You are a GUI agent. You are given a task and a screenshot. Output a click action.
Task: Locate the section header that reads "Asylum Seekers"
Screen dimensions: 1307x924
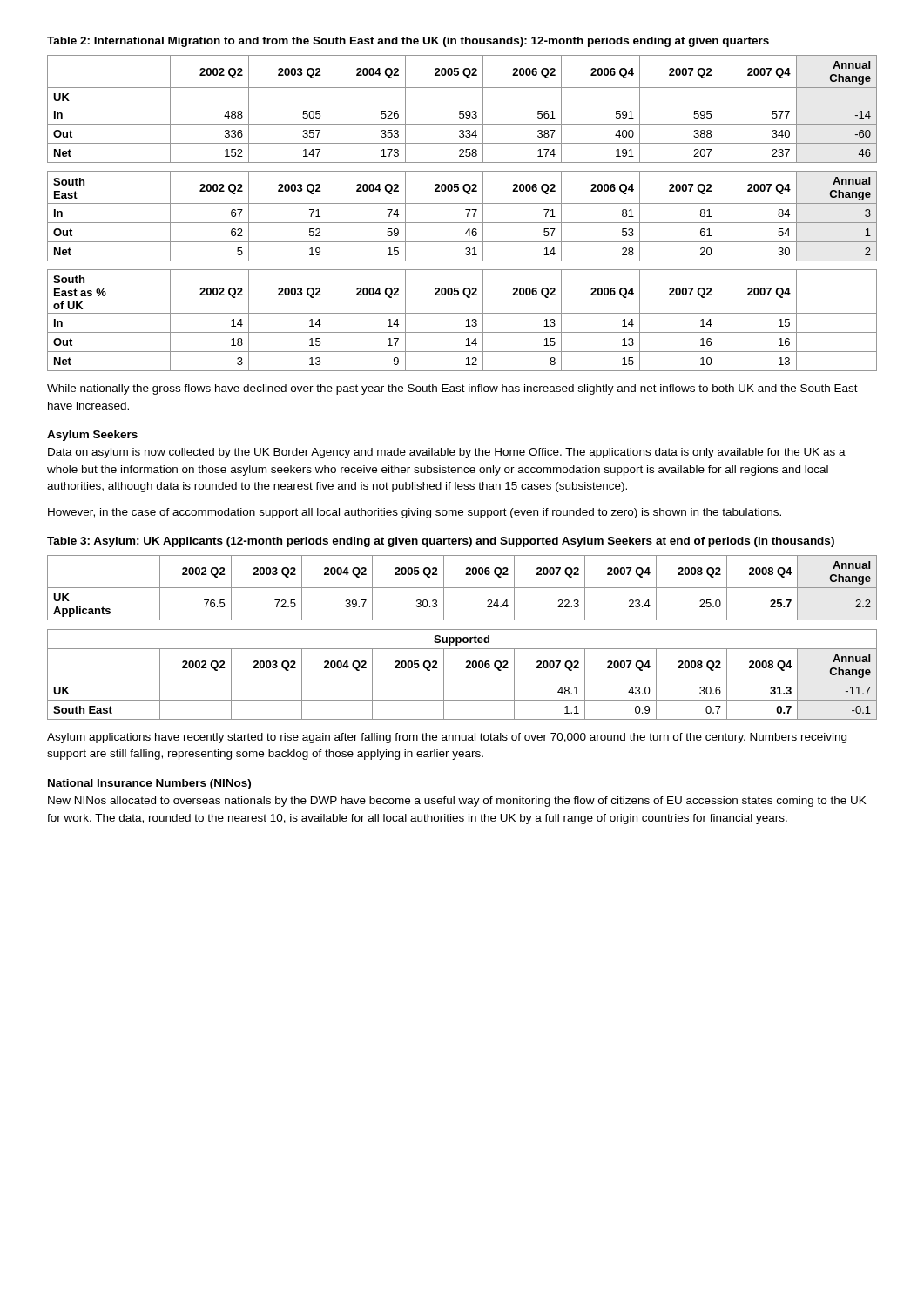pos(92,435)
